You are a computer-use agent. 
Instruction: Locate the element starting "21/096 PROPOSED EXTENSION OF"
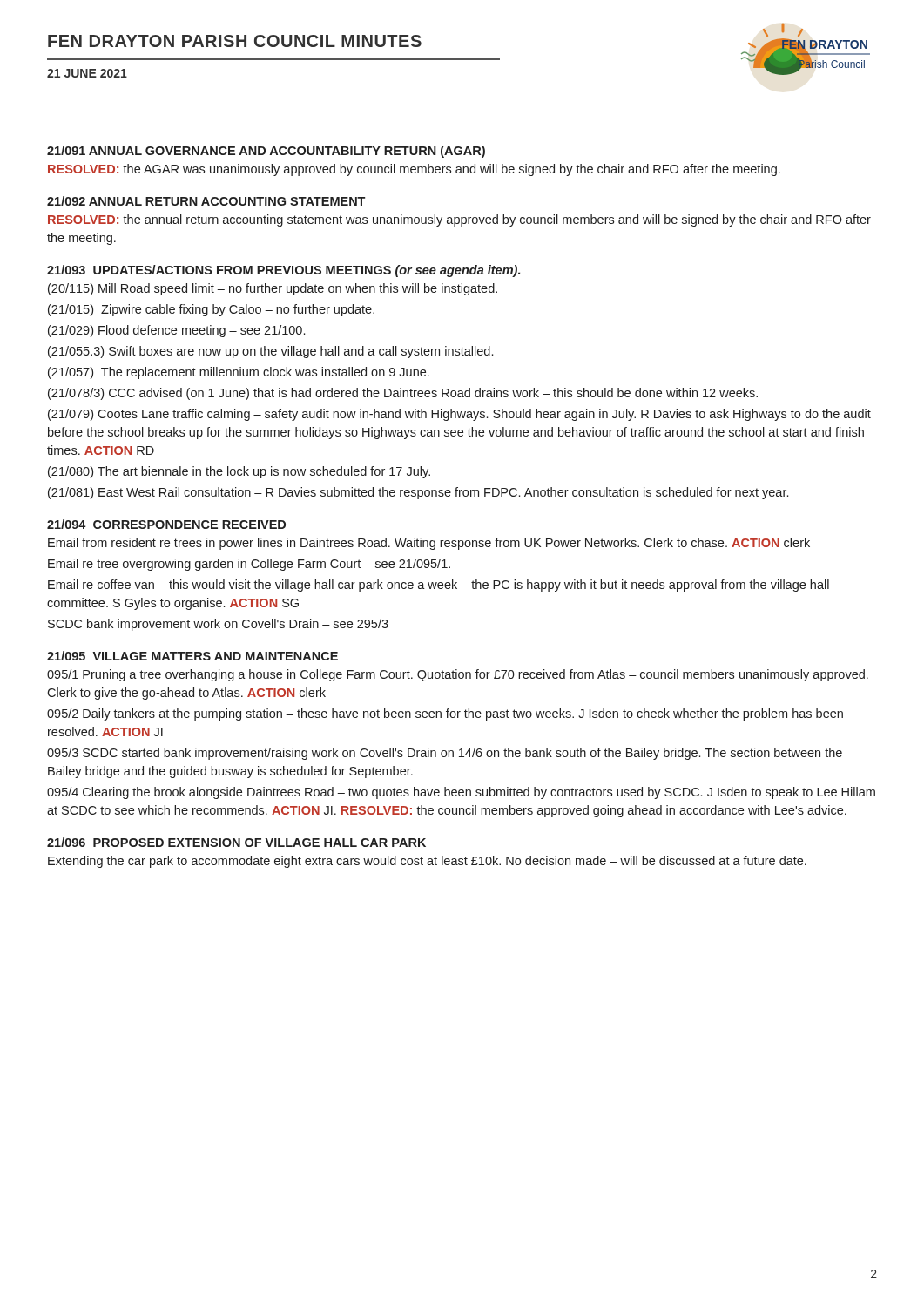237,843
